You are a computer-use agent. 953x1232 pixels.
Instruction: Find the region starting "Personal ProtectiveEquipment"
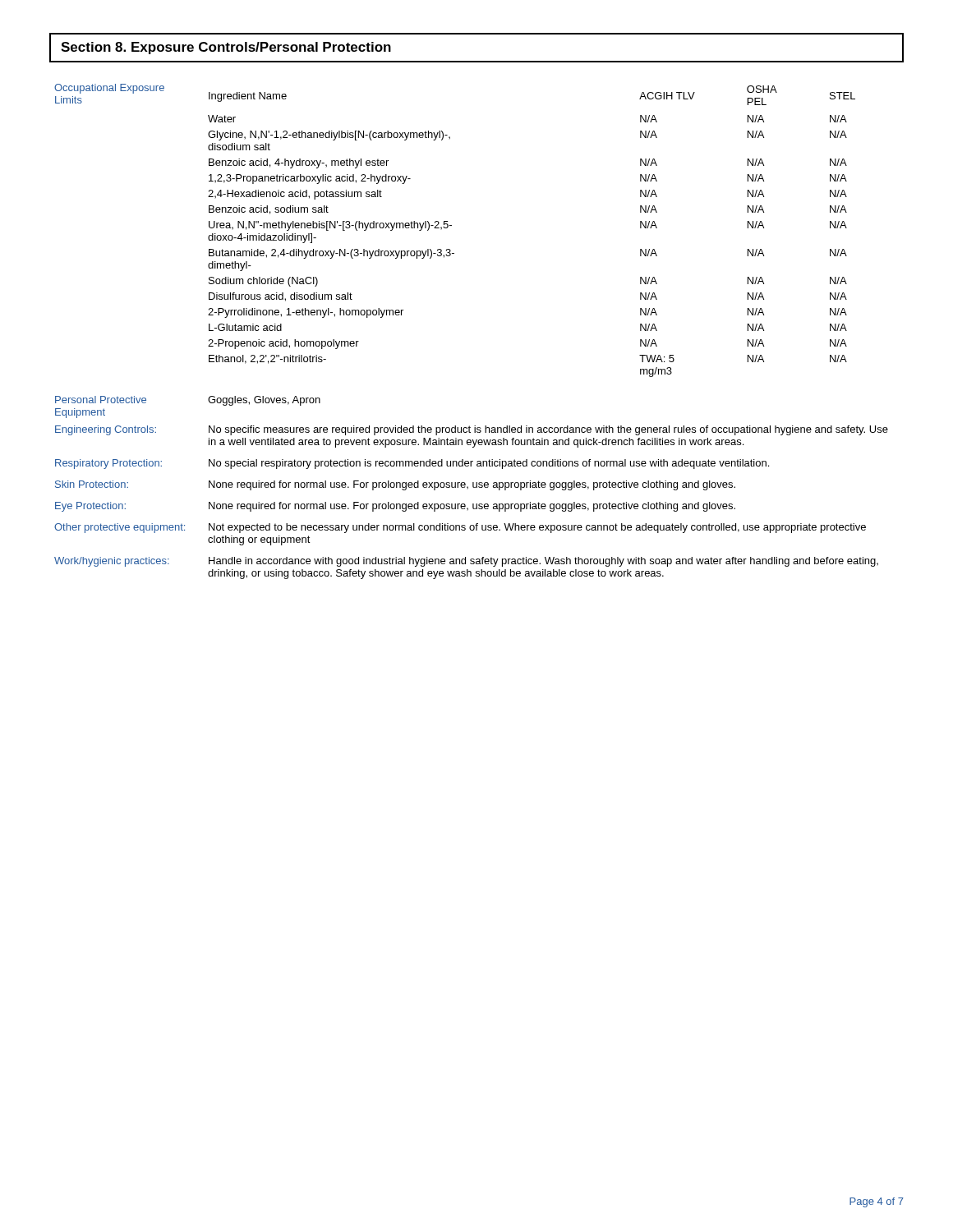click(x=101, y=406)
